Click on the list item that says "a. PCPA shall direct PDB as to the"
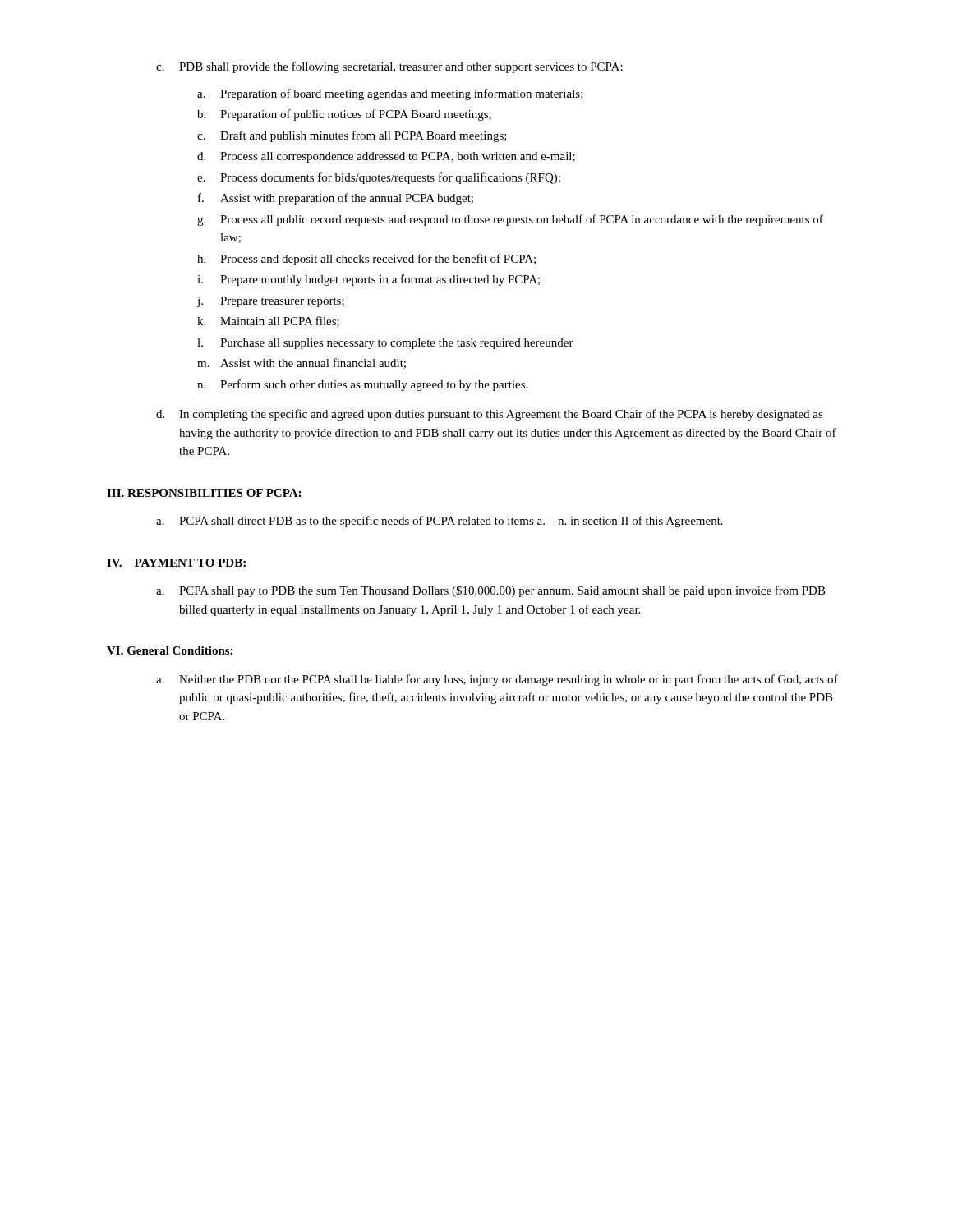953x1232 pixels. [440, 521]
